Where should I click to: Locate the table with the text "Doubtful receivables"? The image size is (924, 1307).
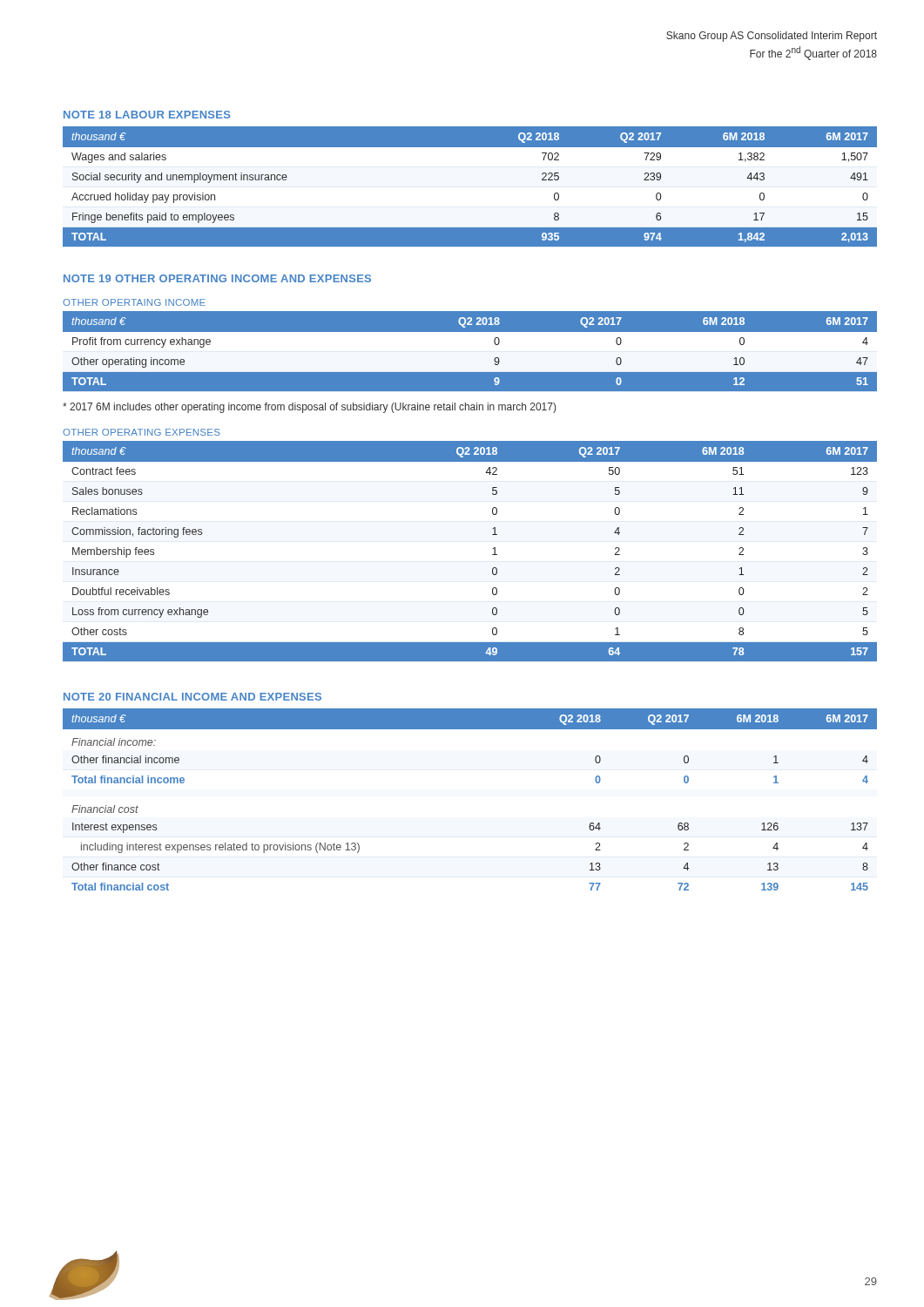pyautogui.click(x=470, y=552)
